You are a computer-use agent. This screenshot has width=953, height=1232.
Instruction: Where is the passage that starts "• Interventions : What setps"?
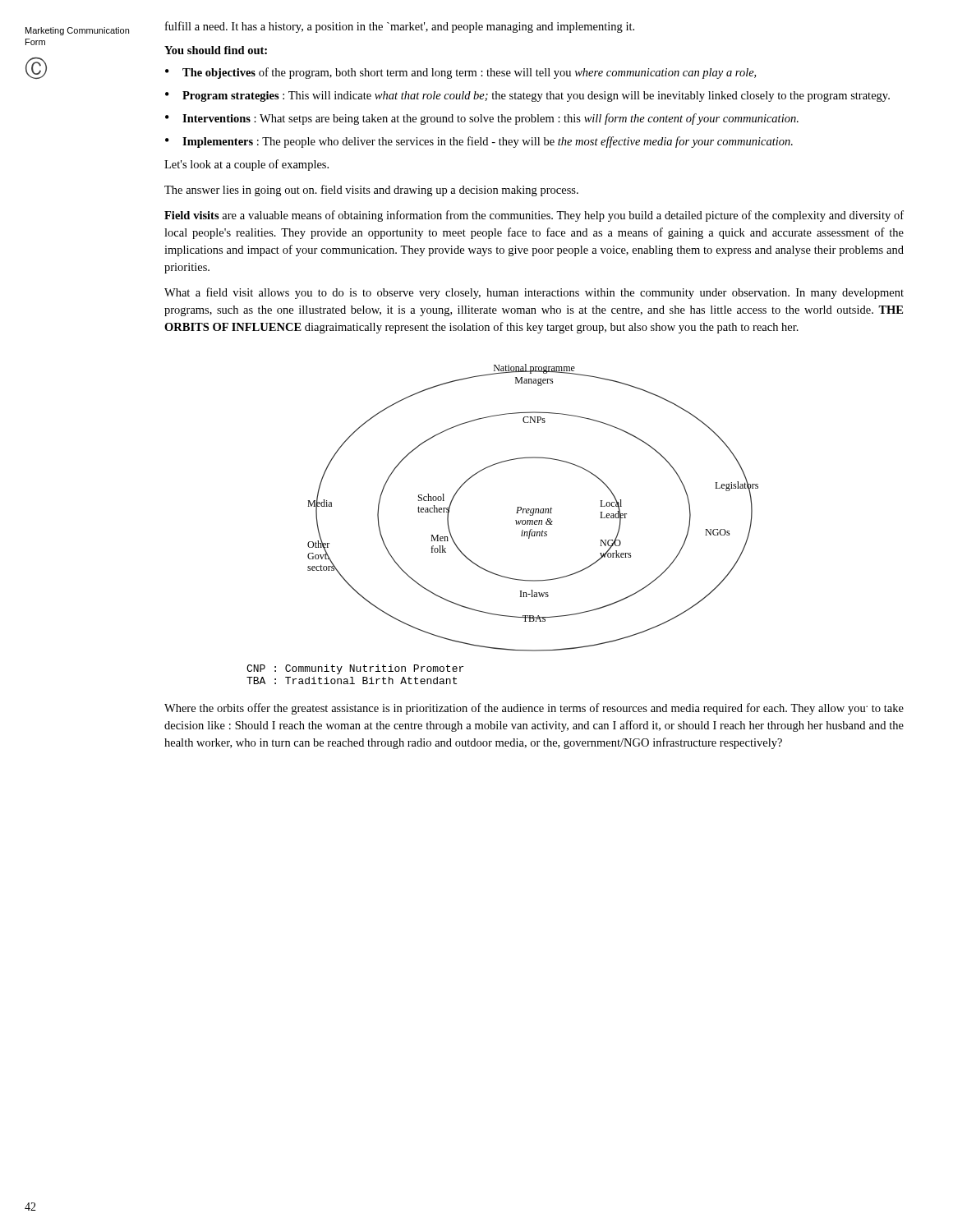pos(534,119)
